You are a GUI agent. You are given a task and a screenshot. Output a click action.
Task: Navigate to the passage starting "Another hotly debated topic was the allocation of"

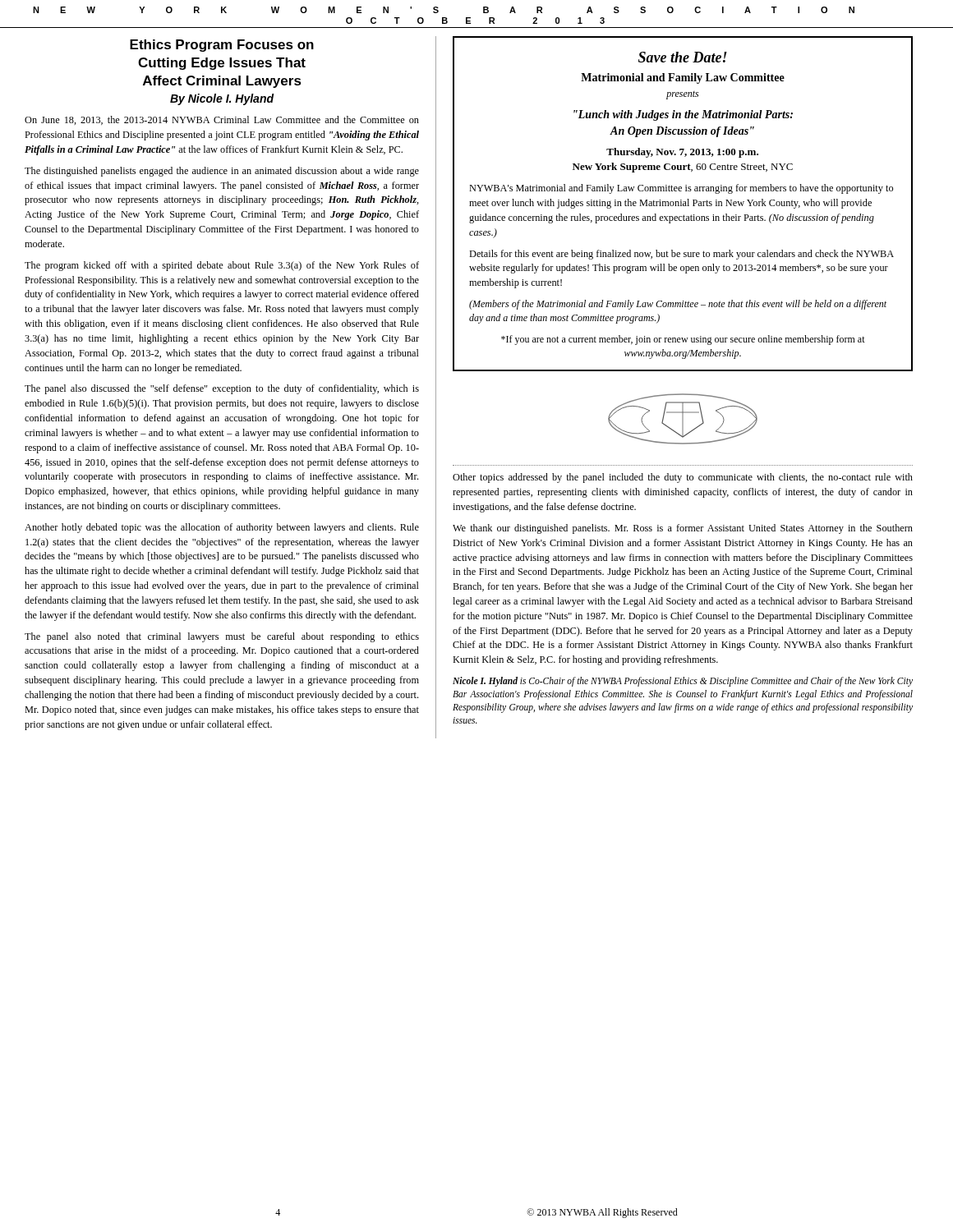[222, 571]
